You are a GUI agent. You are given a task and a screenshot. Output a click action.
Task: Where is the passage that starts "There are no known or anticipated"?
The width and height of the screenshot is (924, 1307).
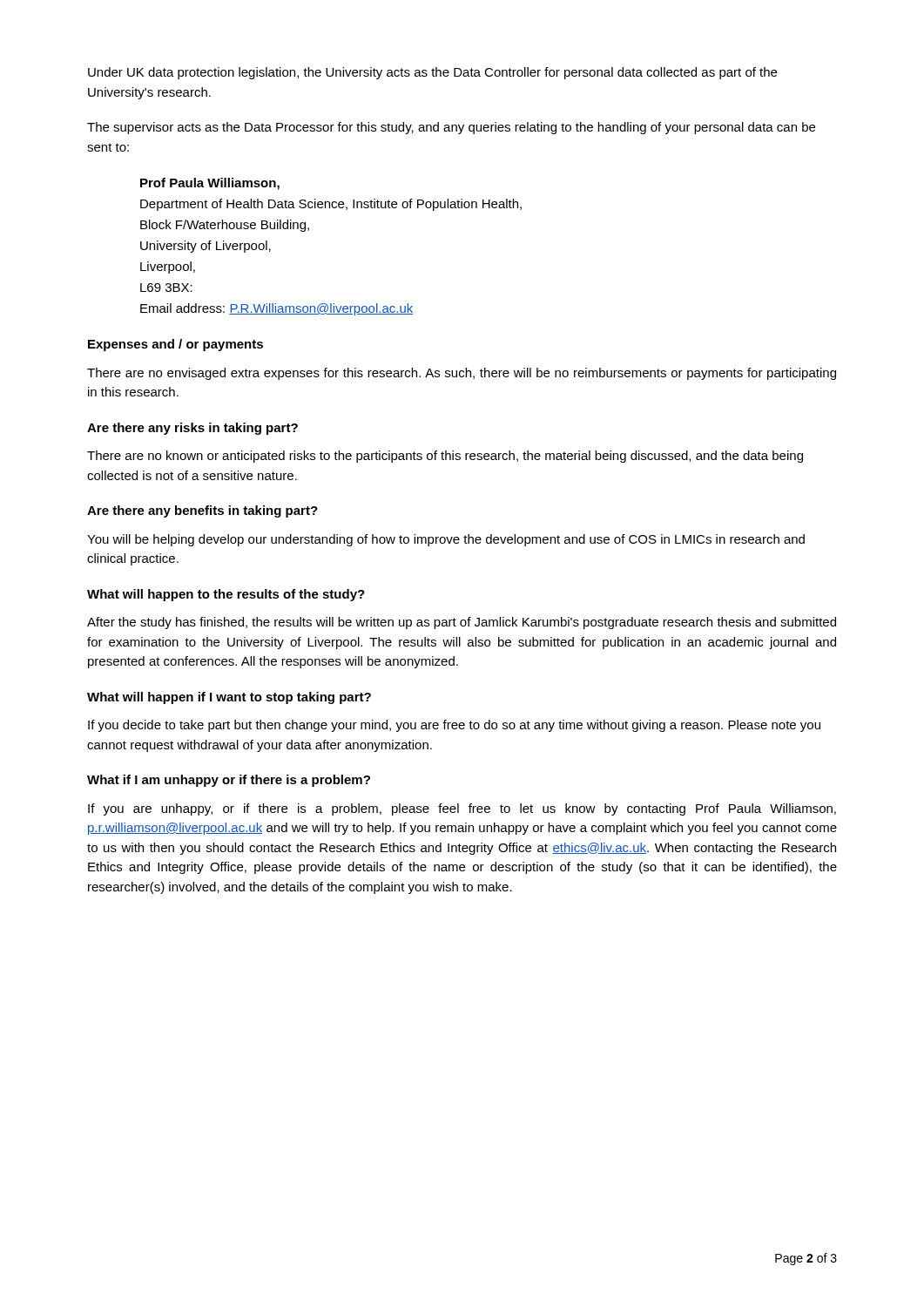pyautogui.click(x=445, y=465)
